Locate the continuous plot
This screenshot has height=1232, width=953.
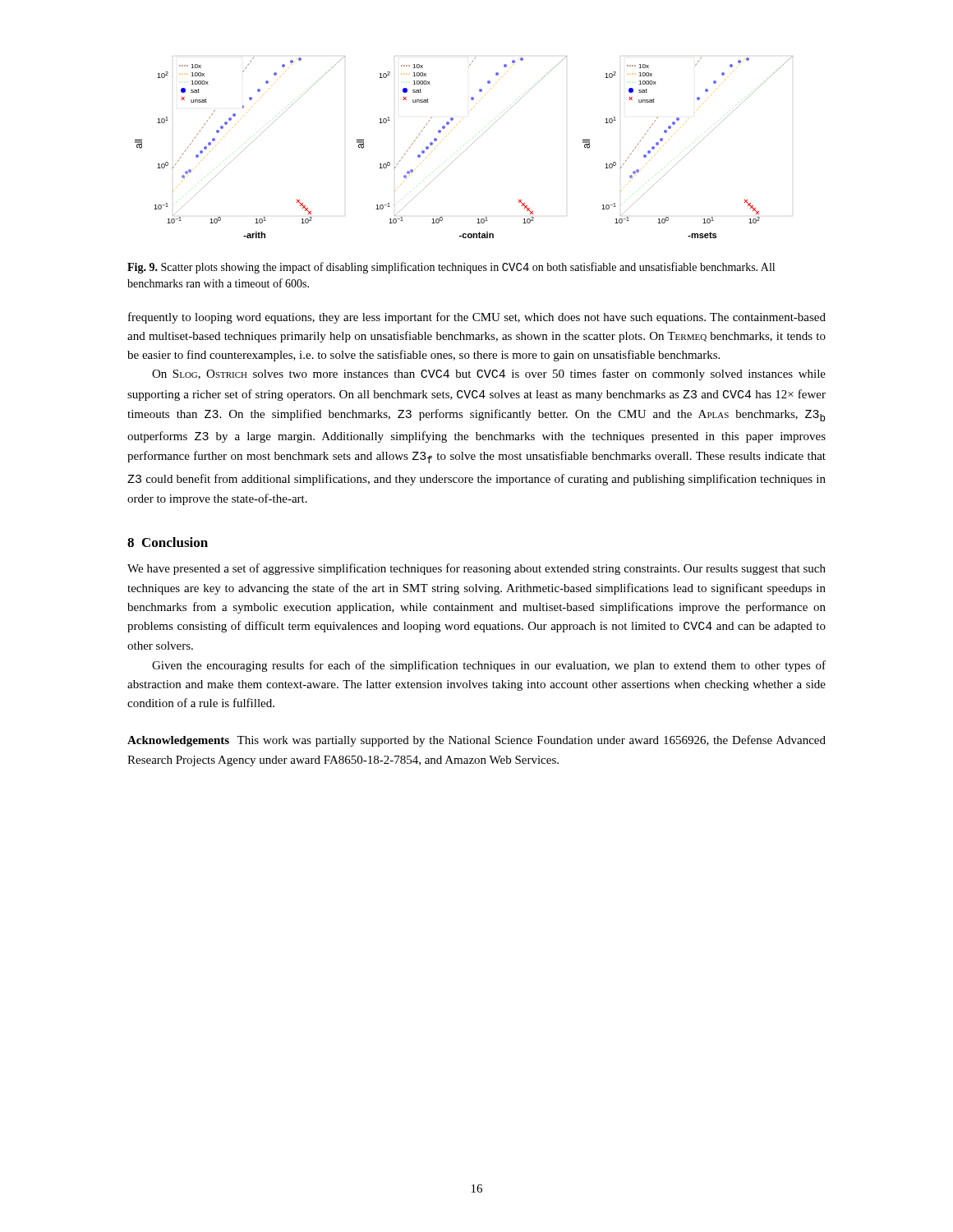coord(476,152)
